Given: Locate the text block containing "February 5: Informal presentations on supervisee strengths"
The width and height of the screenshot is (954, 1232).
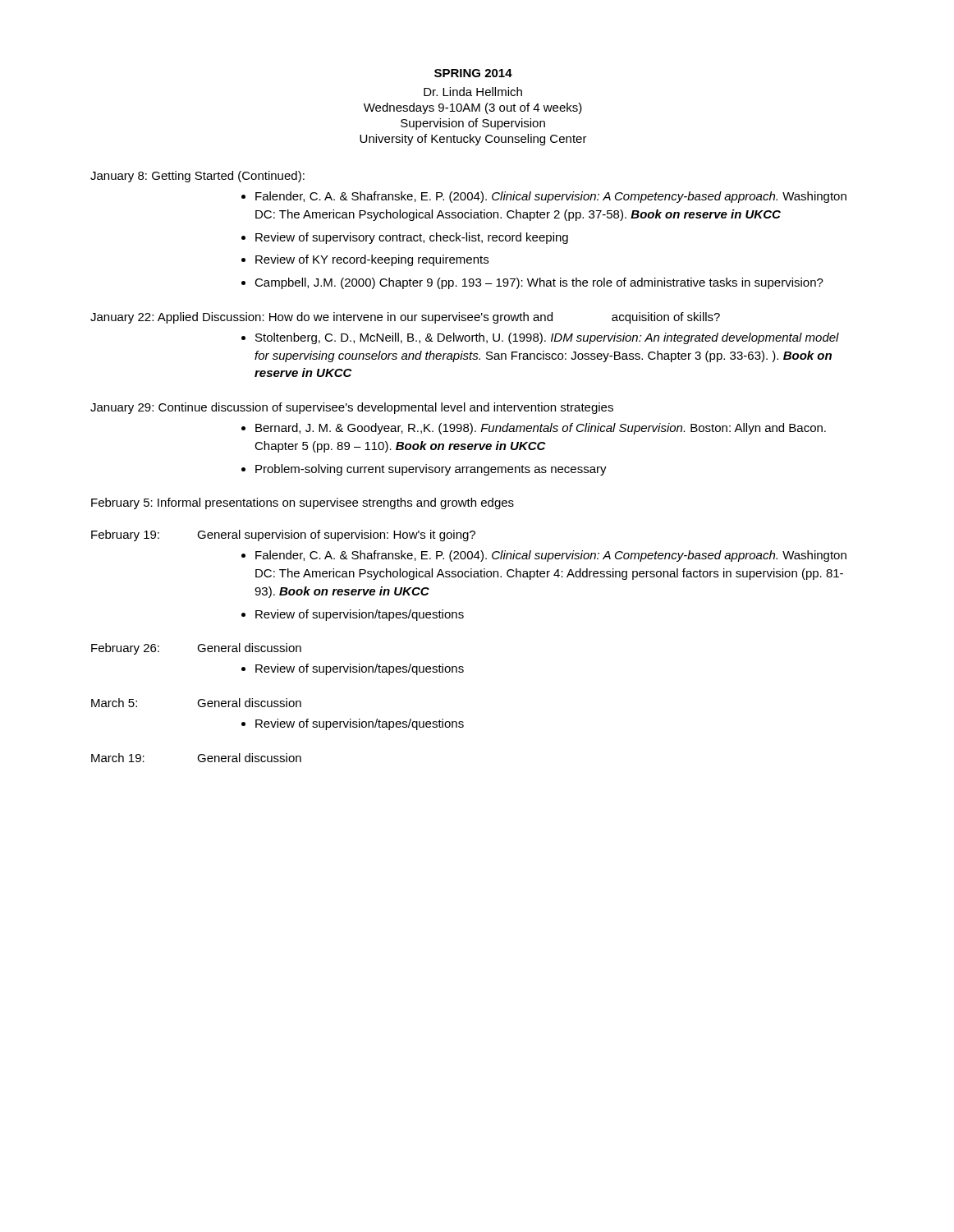Looking at the screenshot, I should pyautogui.click(x=302, y=502).
